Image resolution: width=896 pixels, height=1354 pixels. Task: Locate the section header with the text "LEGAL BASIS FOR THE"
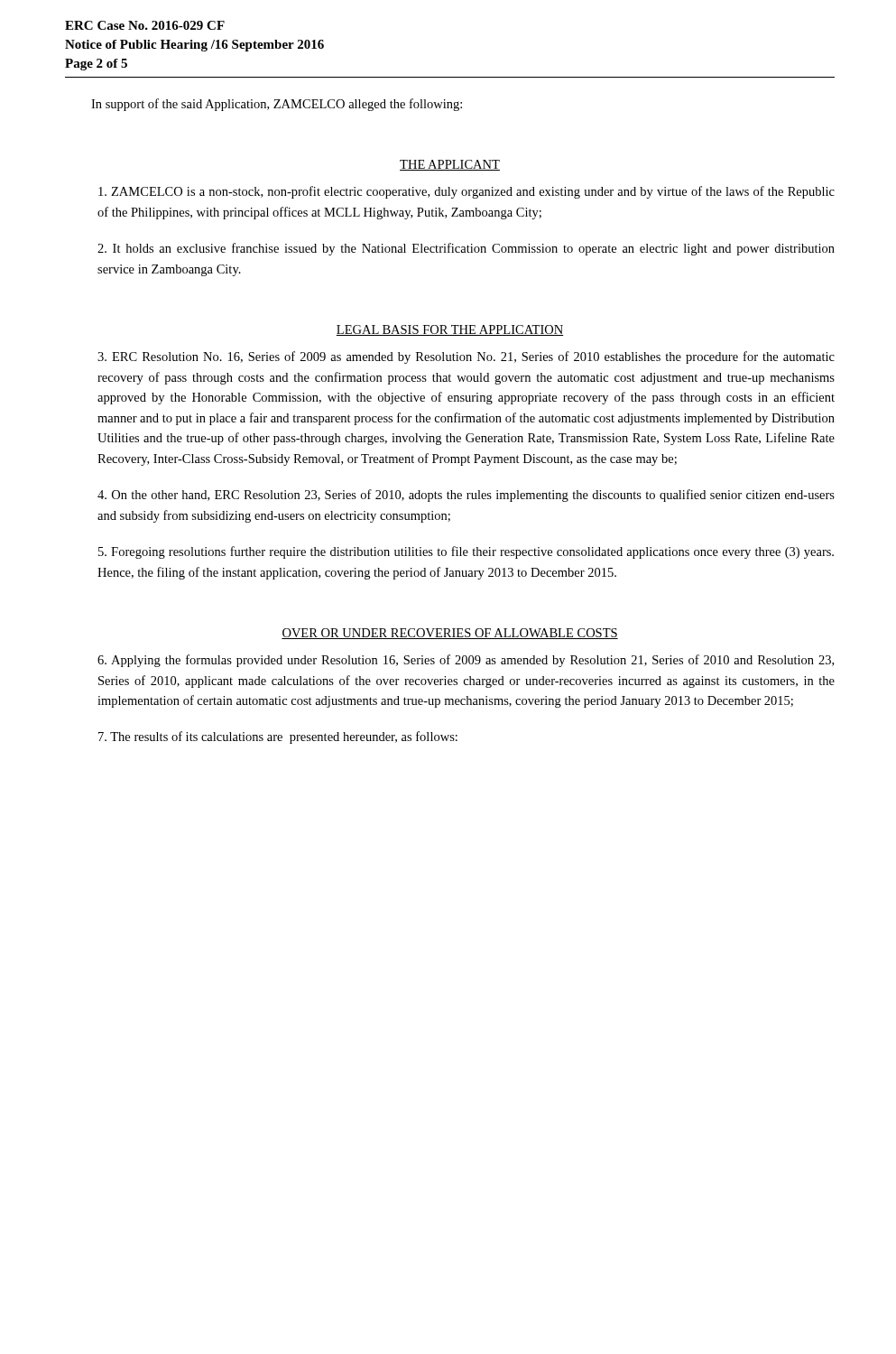450,330
